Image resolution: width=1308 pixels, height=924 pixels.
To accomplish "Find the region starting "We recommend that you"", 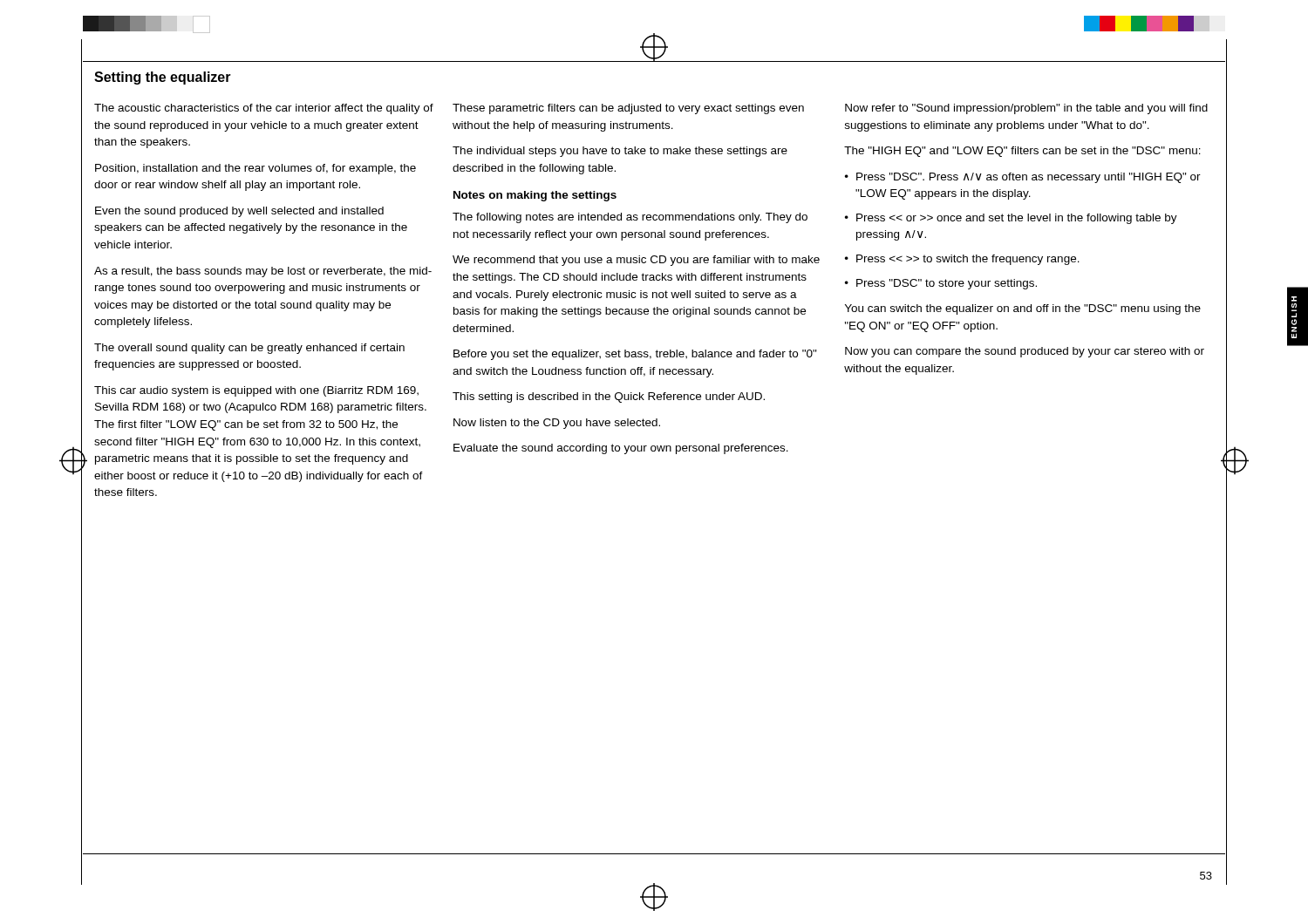I will tap(639, 294).
